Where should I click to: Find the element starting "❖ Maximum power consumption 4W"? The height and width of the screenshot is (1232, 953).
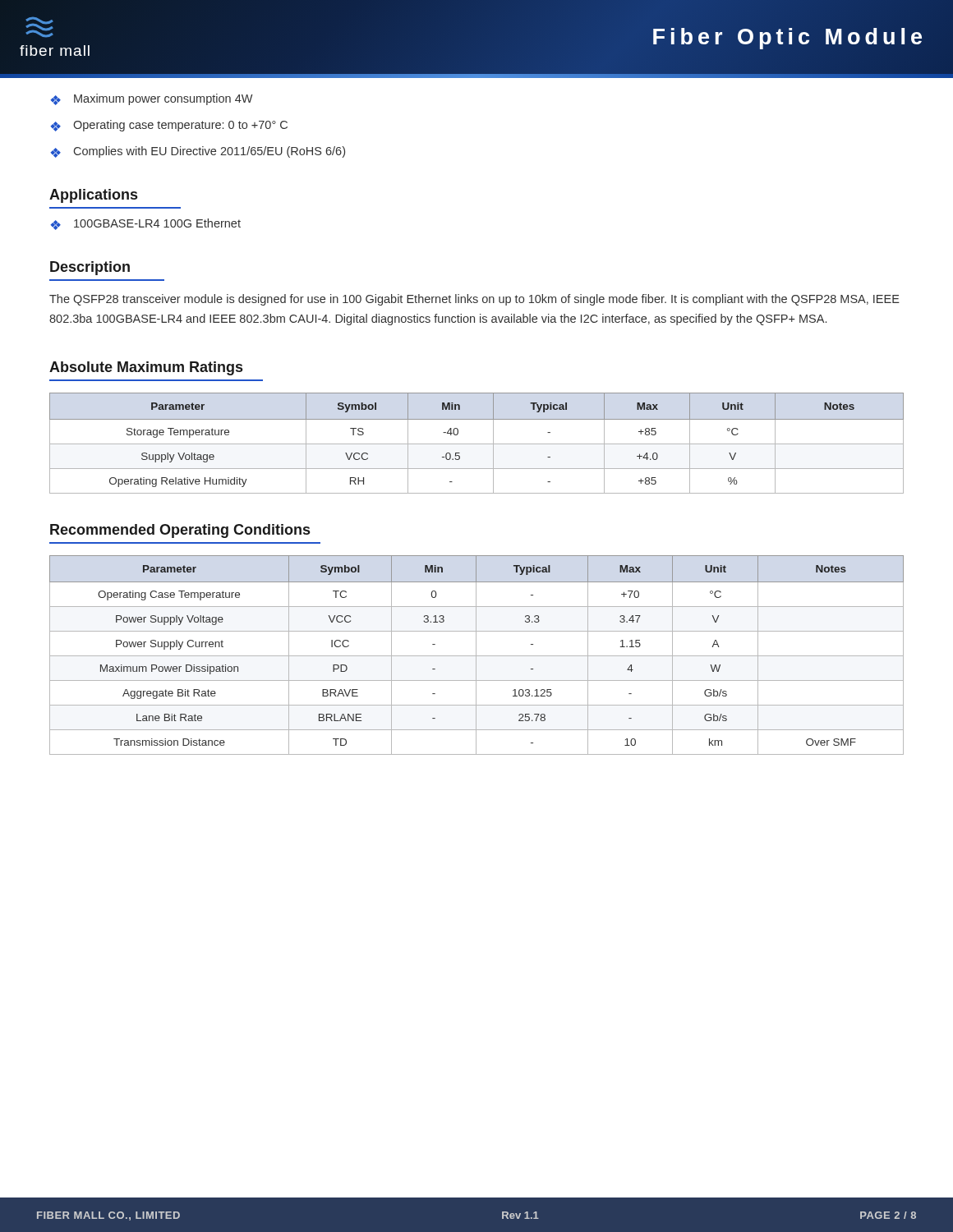pyautogui.click(x=151, y=101)
